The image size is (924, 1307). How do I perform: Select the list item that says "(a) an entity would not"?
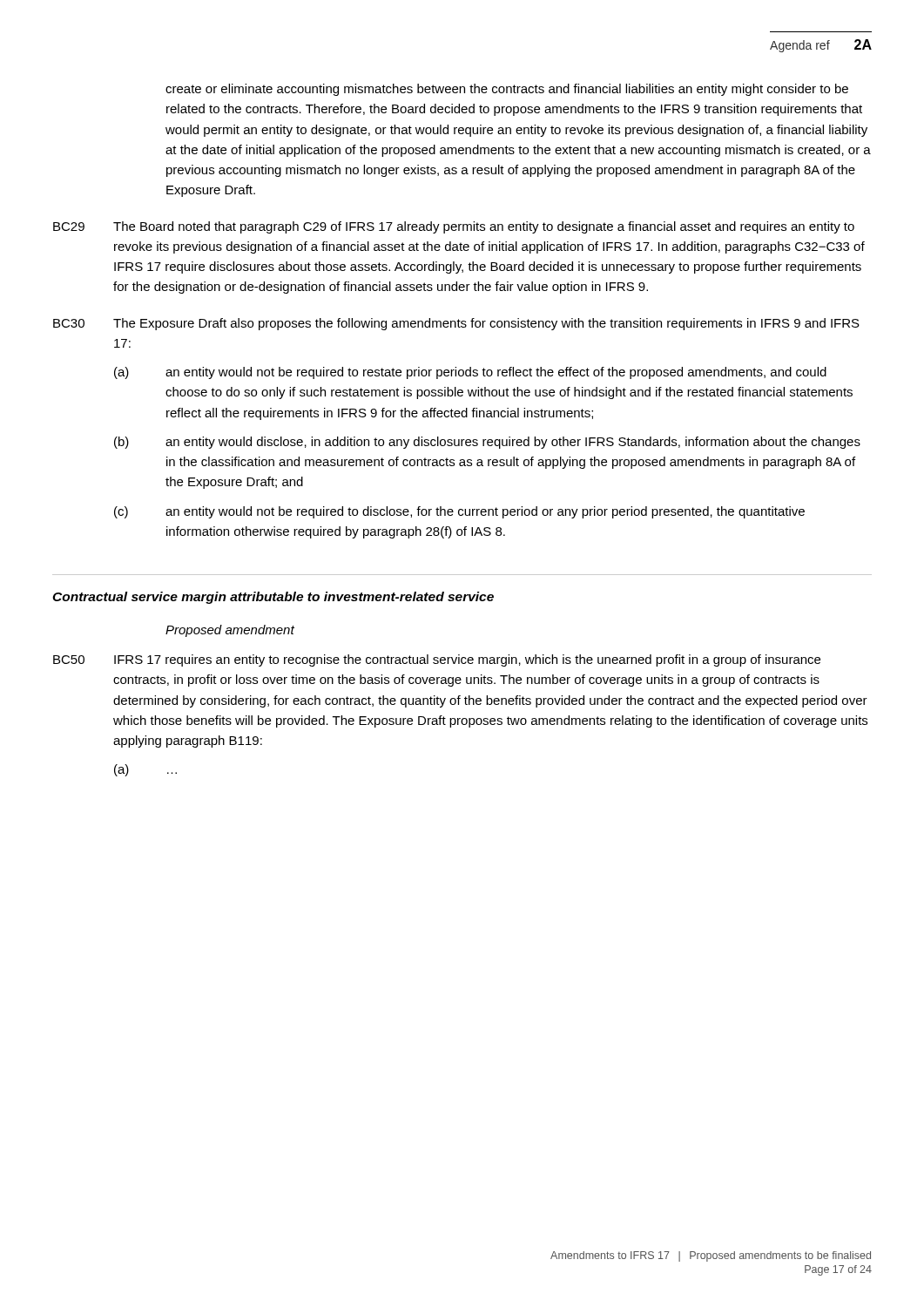pos(492,392)
